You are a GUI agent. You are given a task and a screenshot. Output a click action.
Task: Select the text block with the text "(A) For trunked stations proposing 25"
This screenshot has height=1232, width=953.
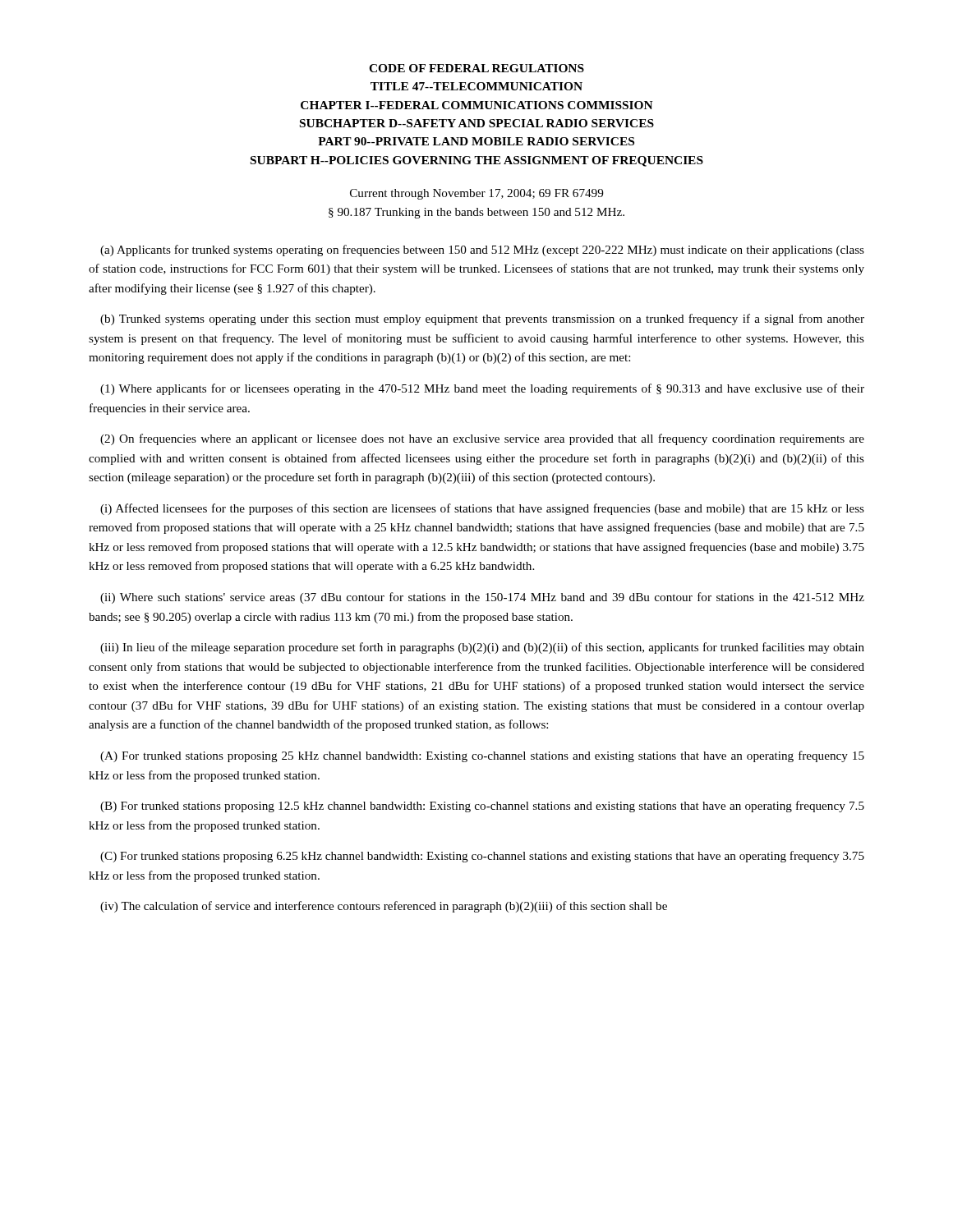click(x=476, y=765)
